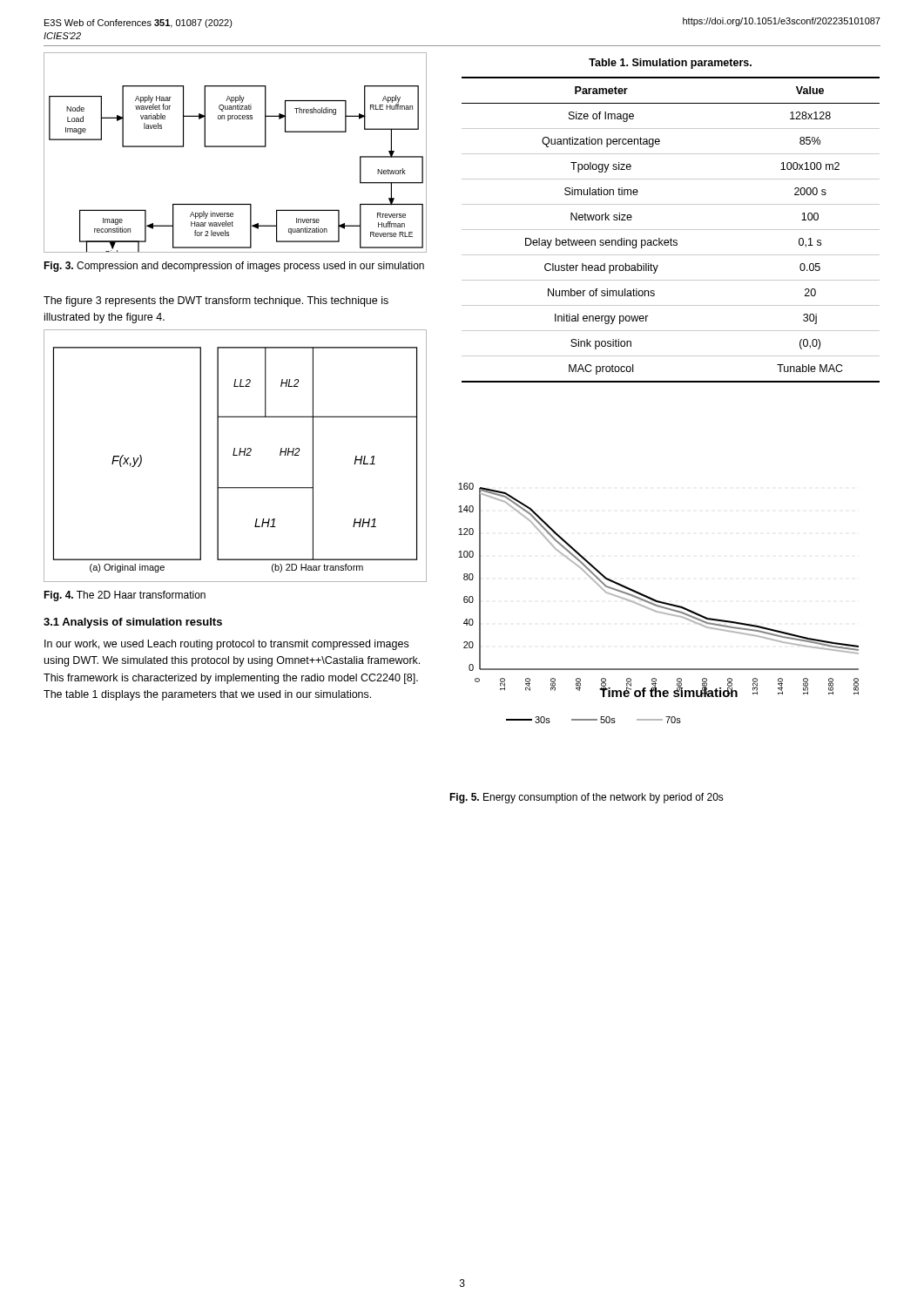
Task: Point to the block beginning "The figure 3"
Action: tap(216, 309)
